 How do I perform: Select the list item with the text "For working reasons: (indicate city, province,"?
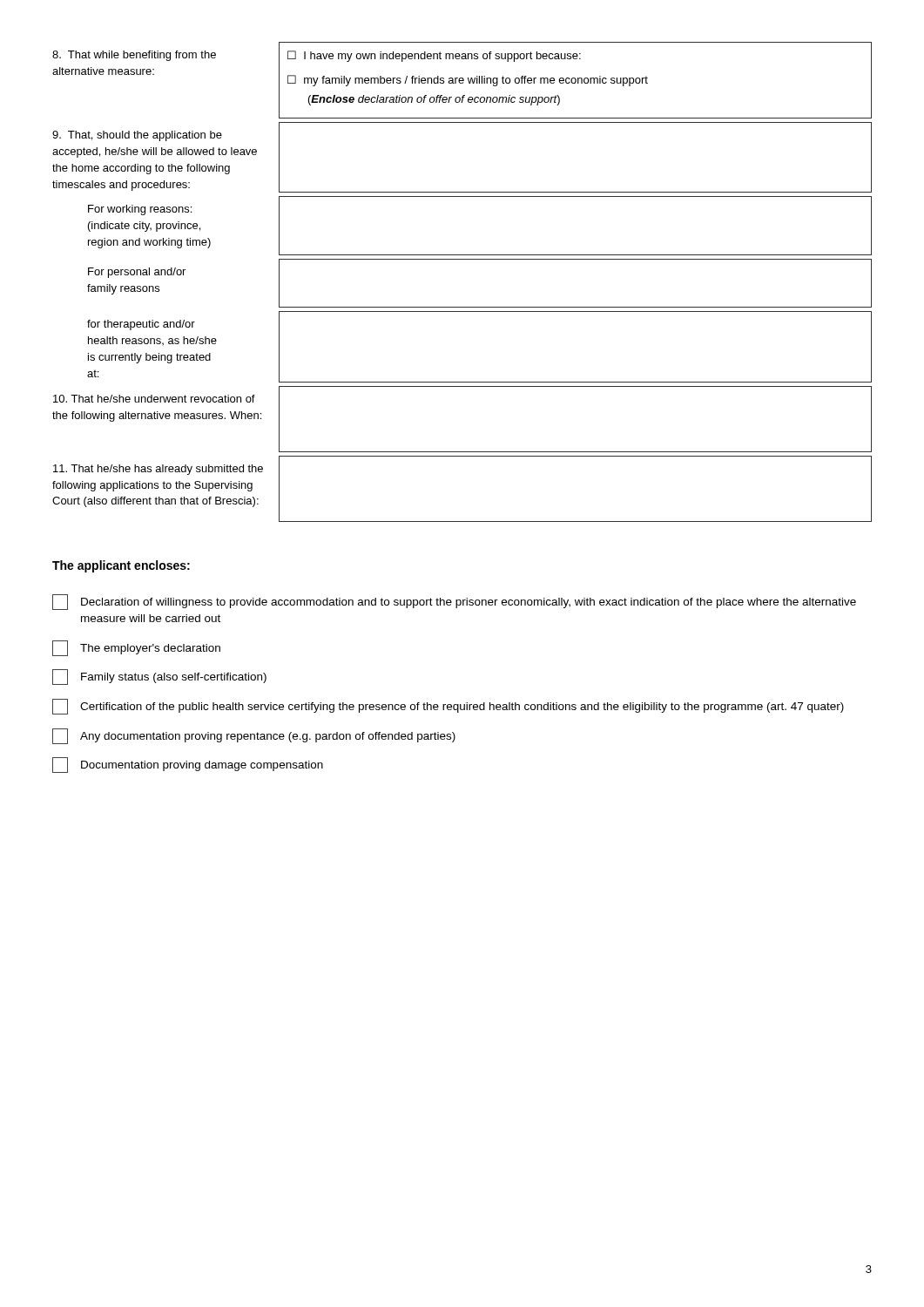pyautogui.click(x=462, y=226)
